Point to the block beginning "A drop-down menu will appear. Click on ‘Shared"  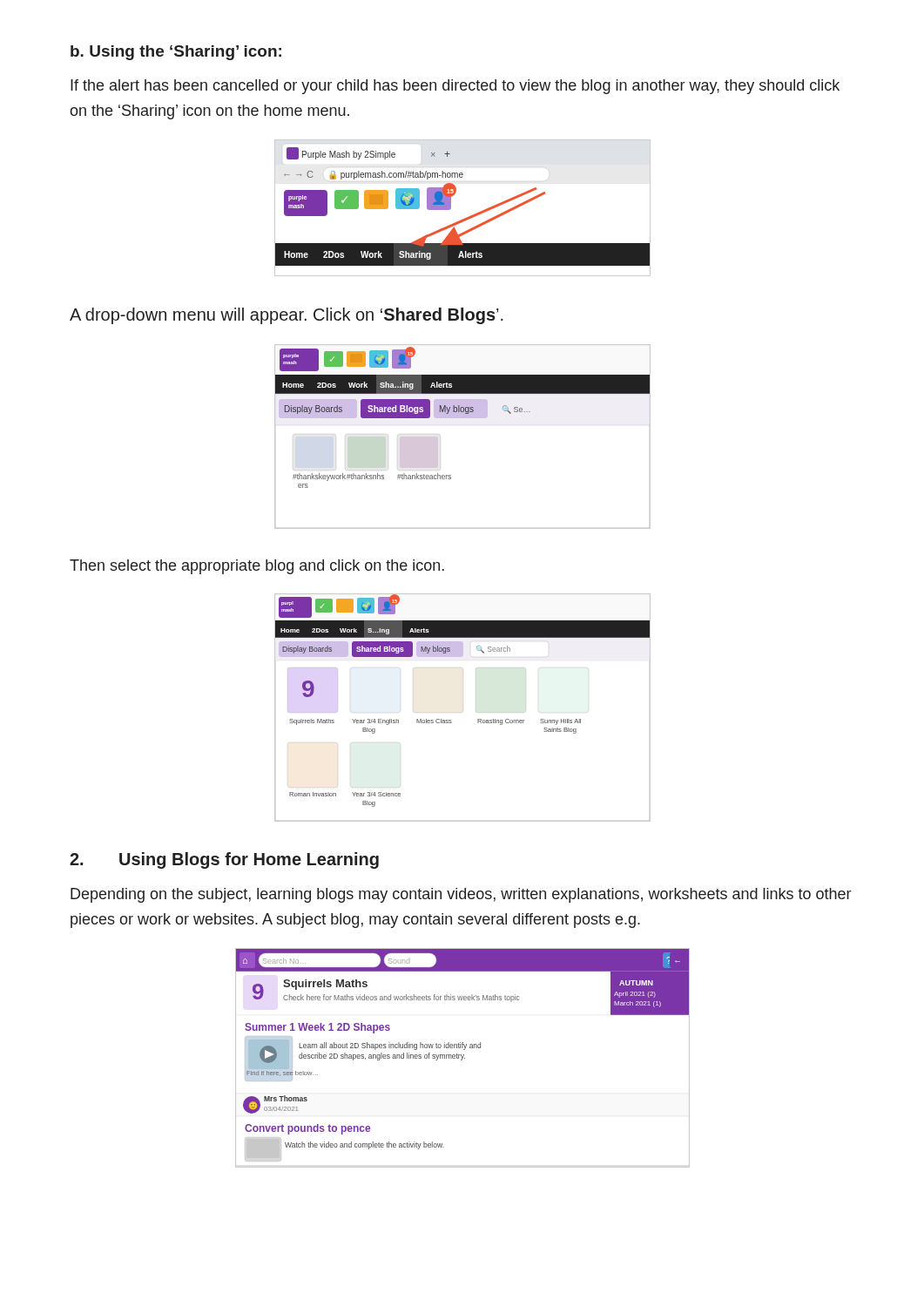(x=287, y=314)
